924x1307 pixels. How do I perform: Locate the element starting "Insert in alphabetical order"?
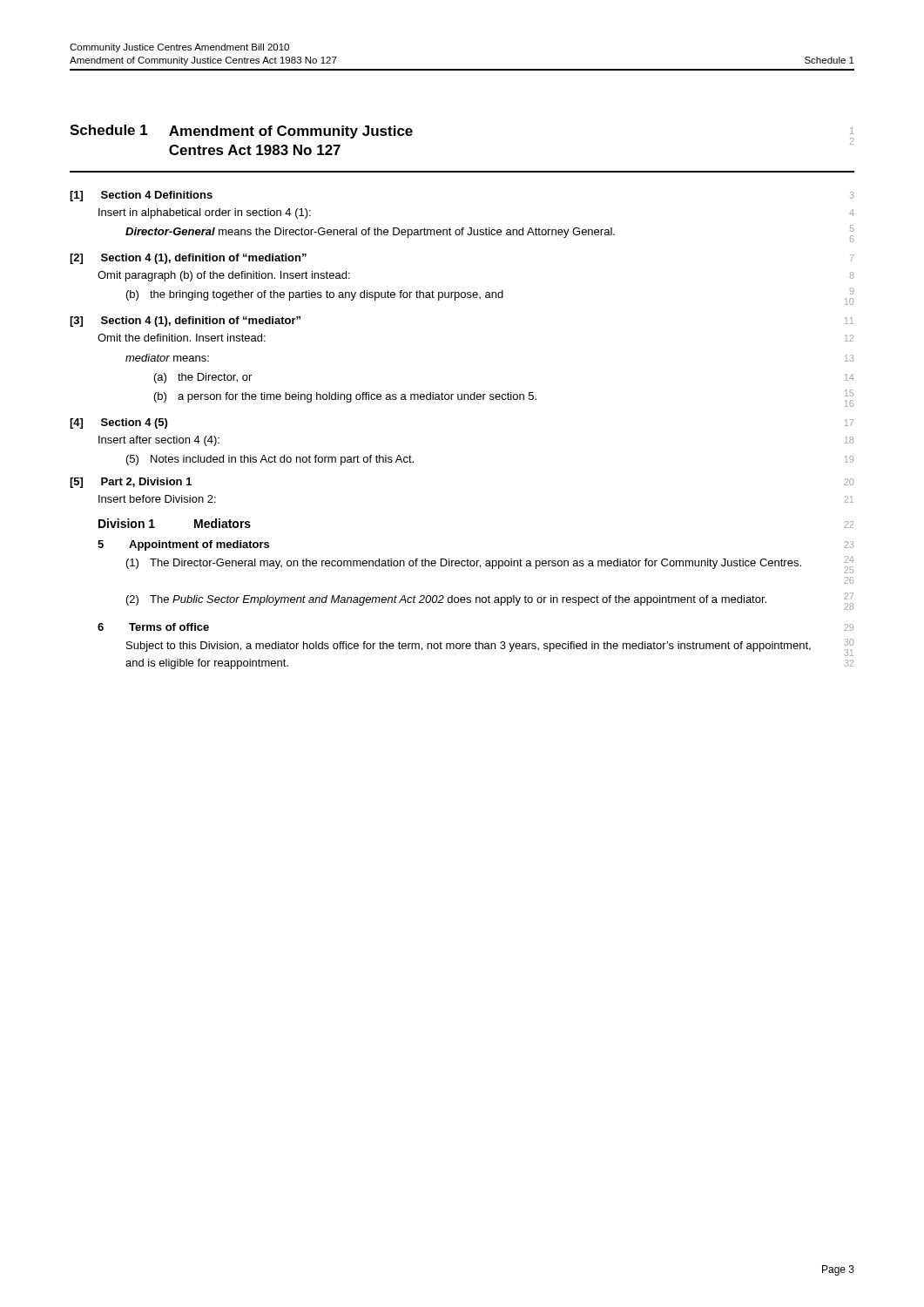209,215
